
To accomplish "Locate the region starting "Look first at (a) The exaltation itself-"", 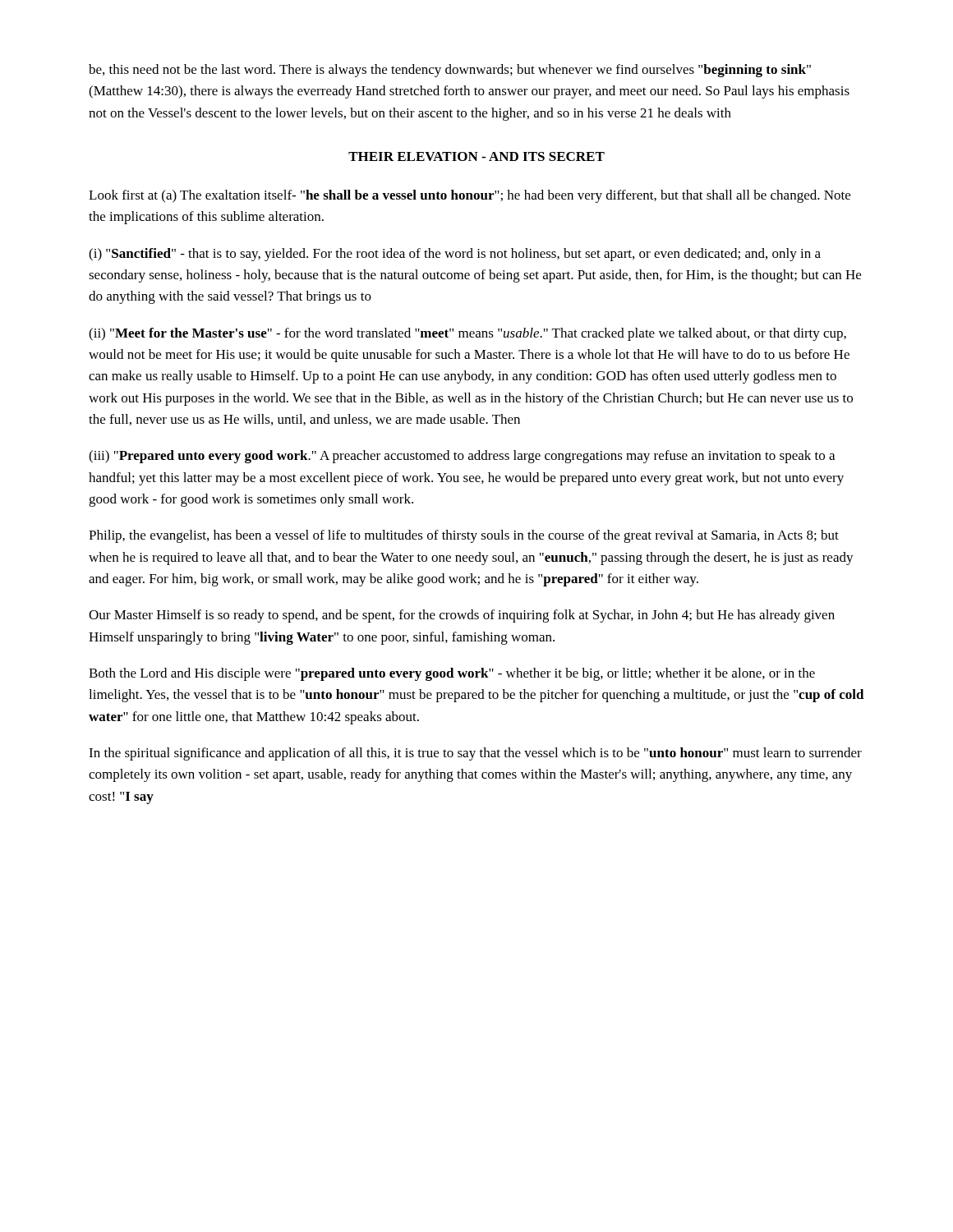I will [470, 206].
